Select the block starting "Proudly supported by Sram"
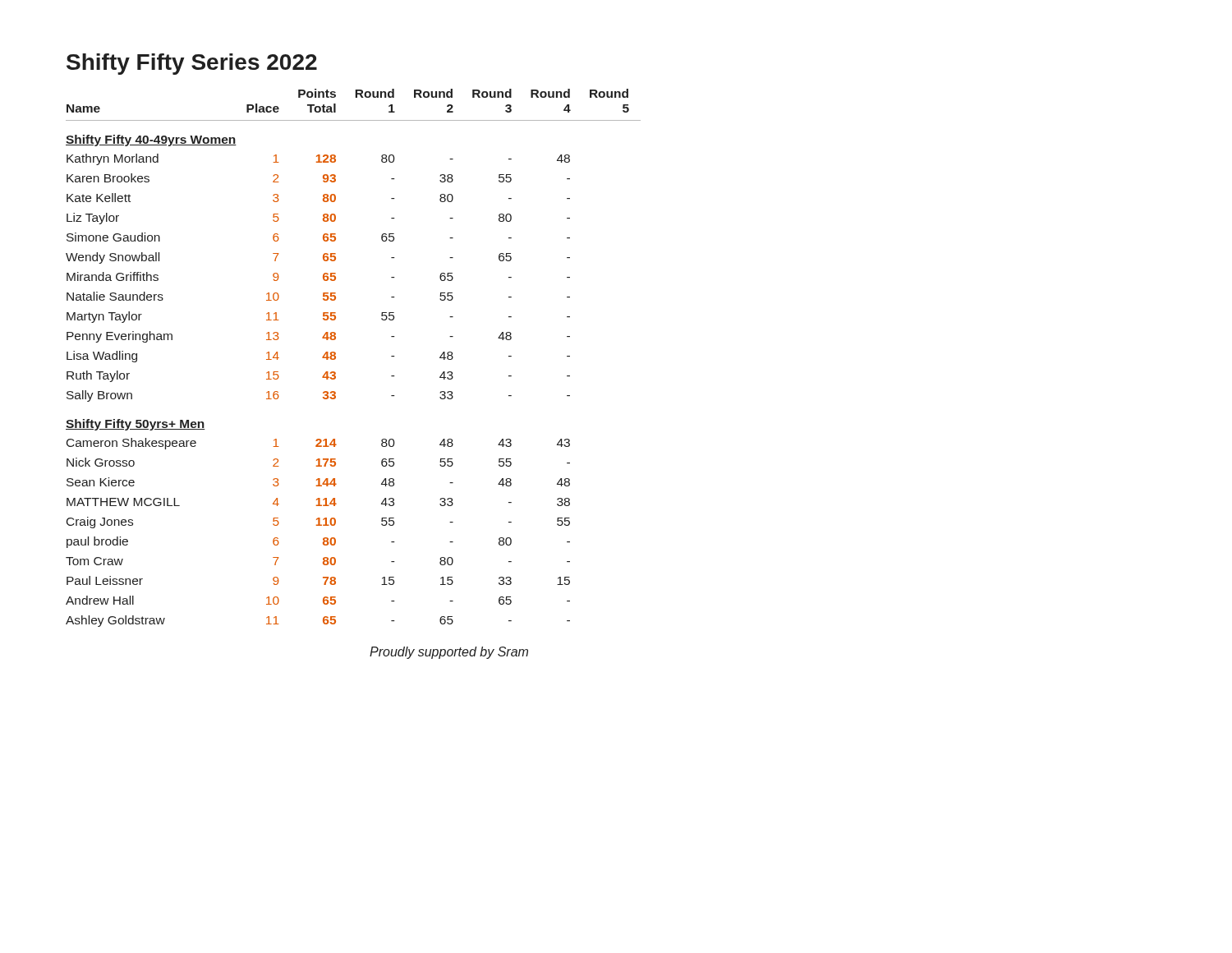The width and height of the screenshot is (1232, 953). tap(449, 652)
